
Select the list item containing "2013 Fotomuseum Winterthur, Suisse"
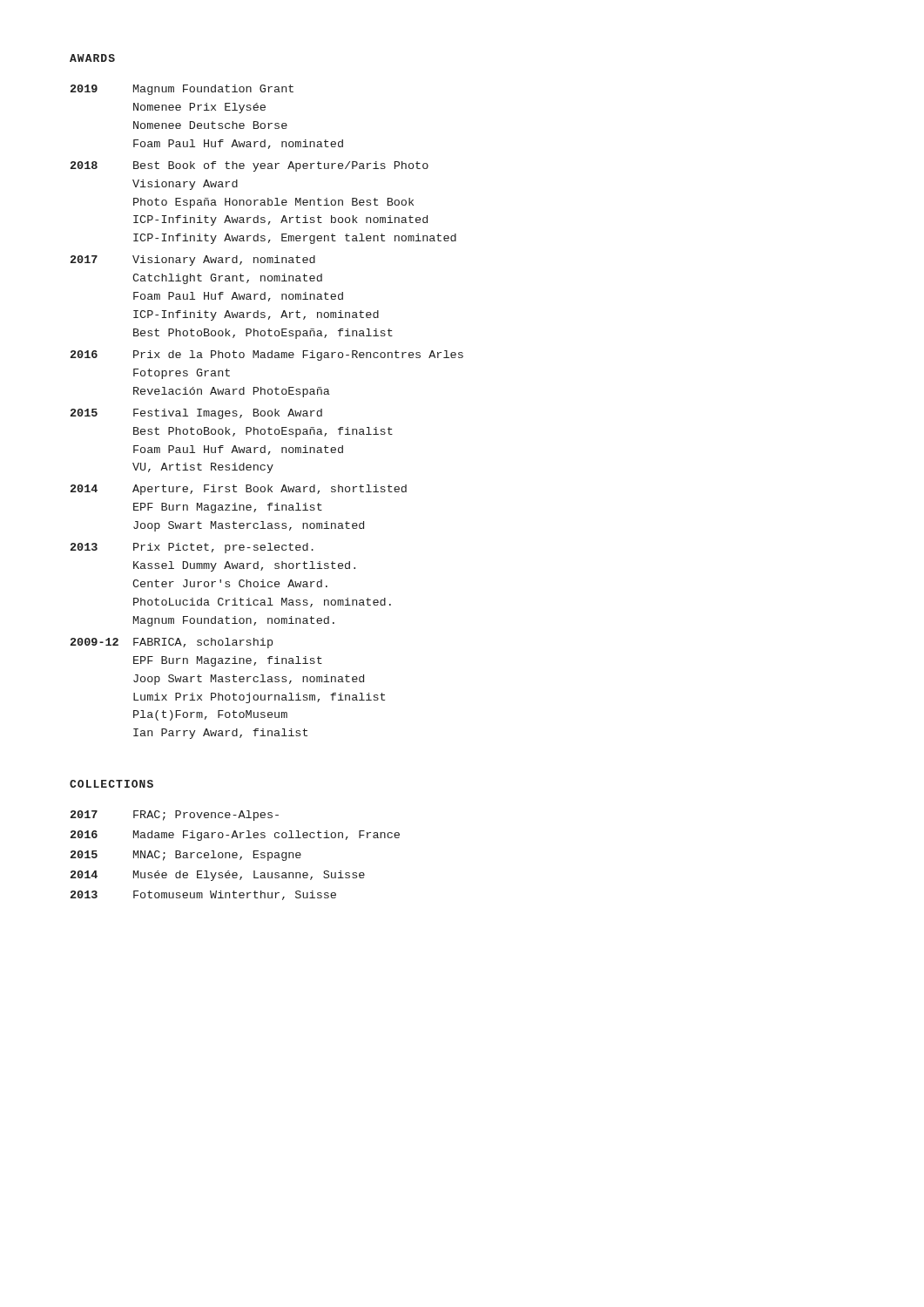(203, 895)
